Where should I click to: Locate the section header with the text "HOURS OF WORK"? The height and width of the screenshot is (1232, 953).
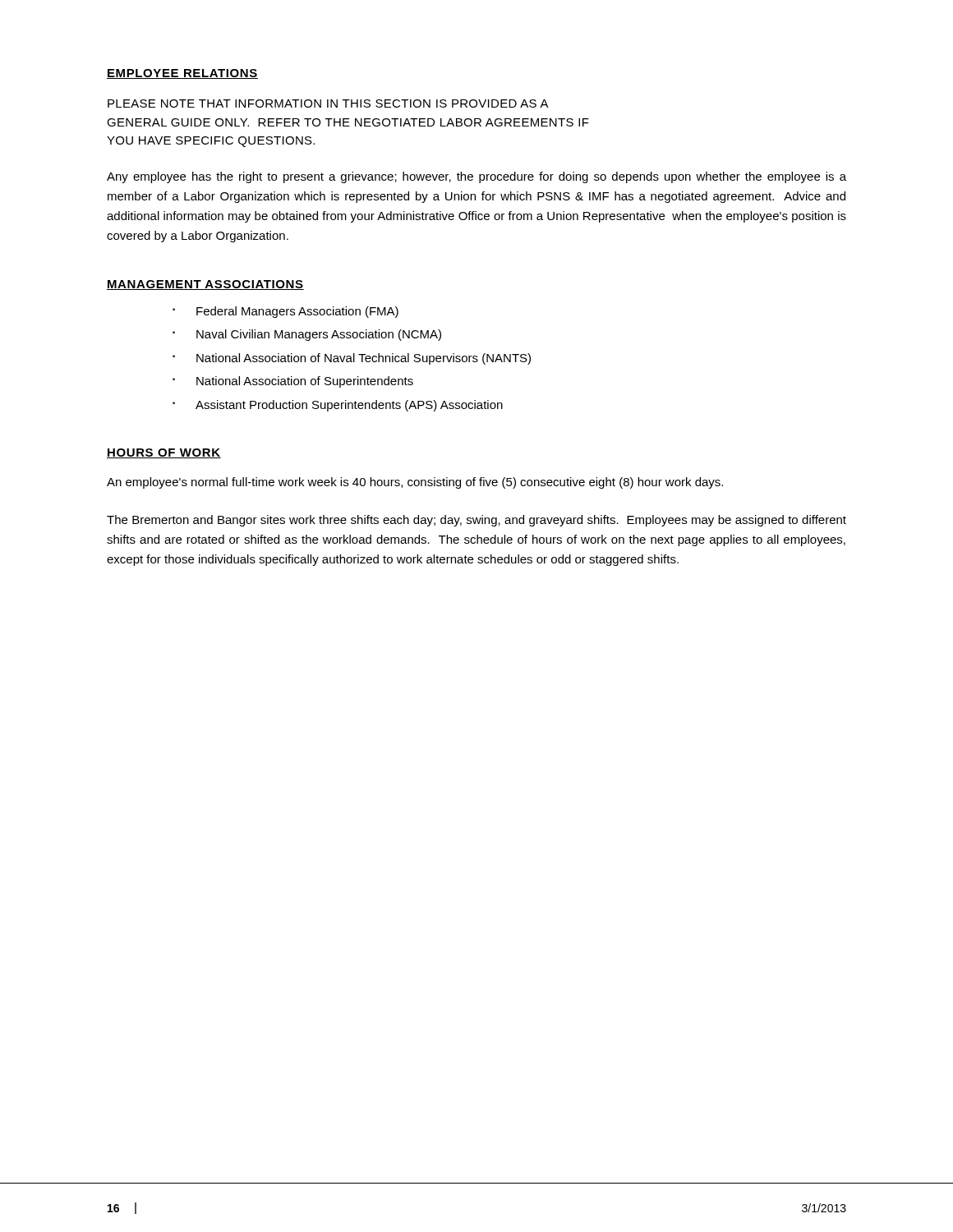pos(164,452)
